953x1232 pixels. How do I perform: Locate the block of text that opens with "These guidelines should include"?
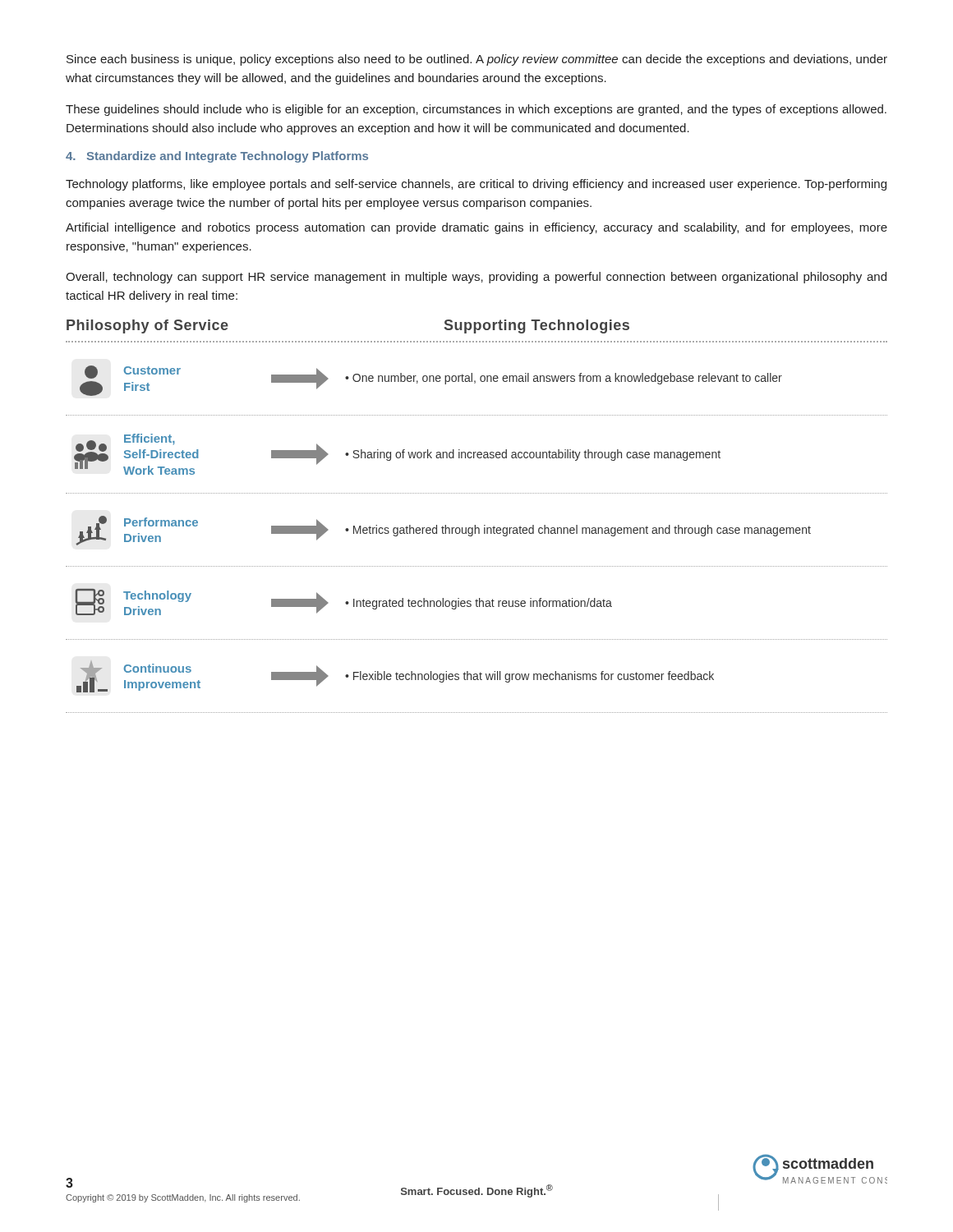click(476, 118)
